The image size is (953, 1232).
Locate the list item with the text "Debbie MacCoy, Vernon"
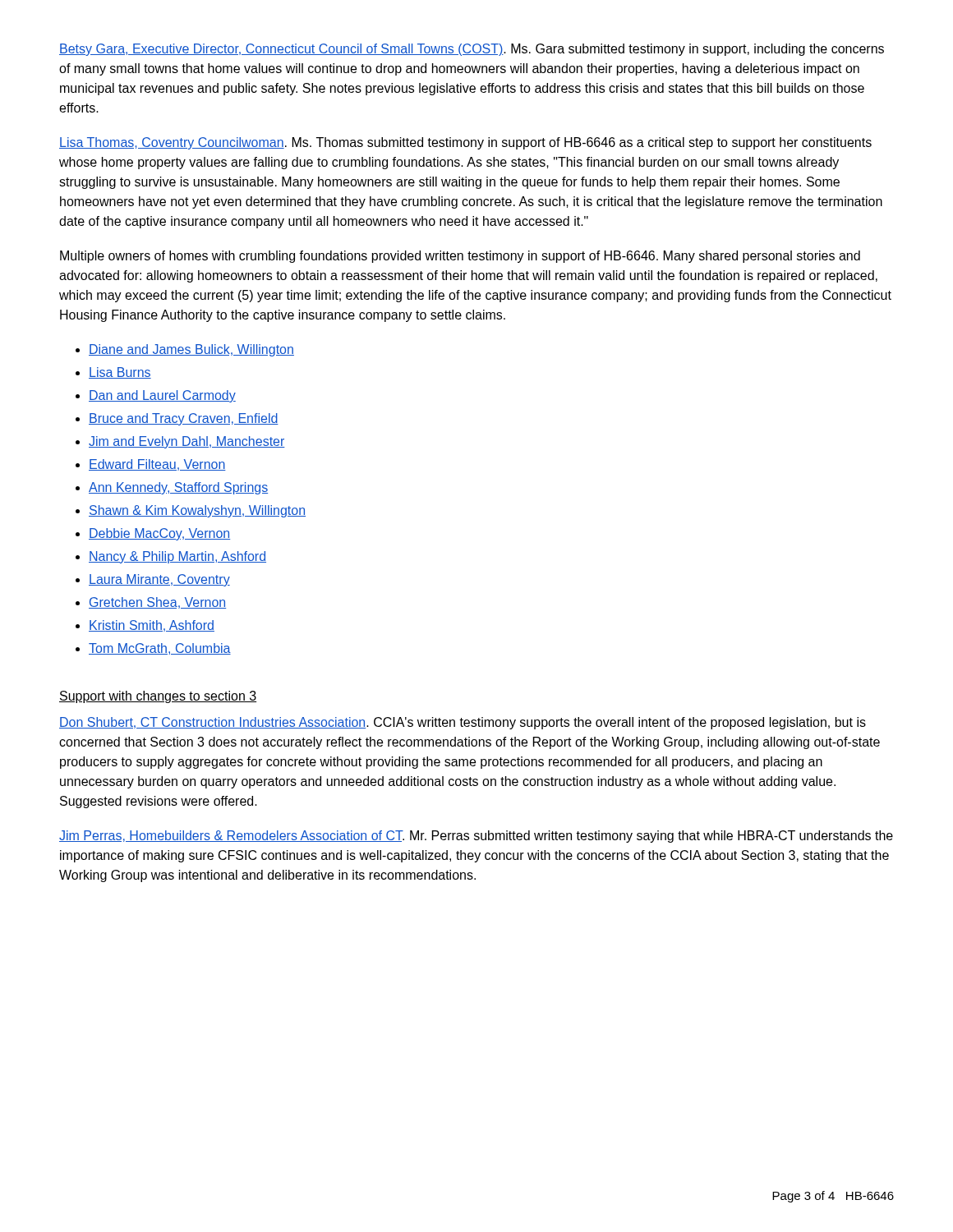coord(159,533)
